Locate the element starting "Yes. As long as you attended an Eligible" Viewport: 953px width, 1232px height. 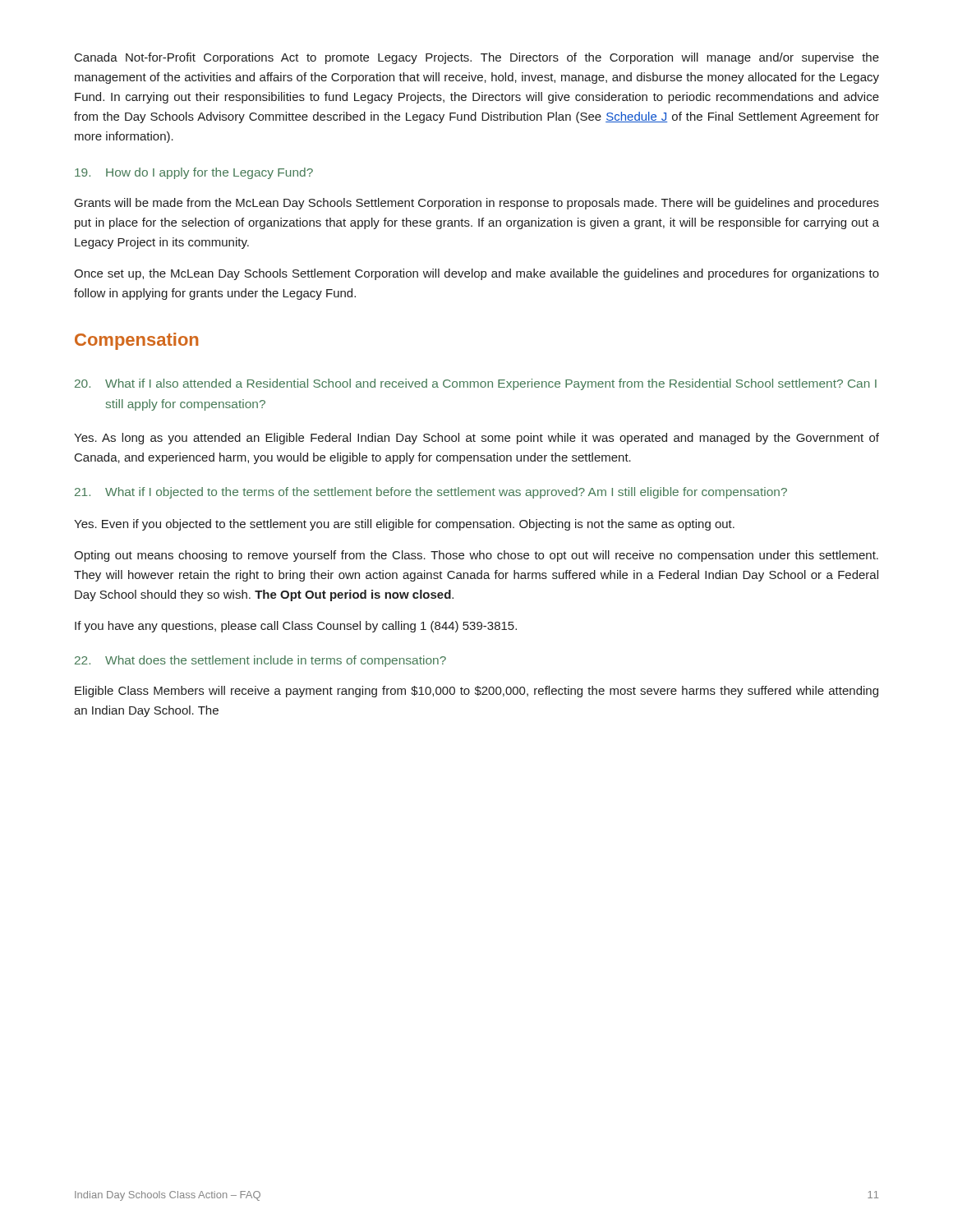[x=476, y=447]
